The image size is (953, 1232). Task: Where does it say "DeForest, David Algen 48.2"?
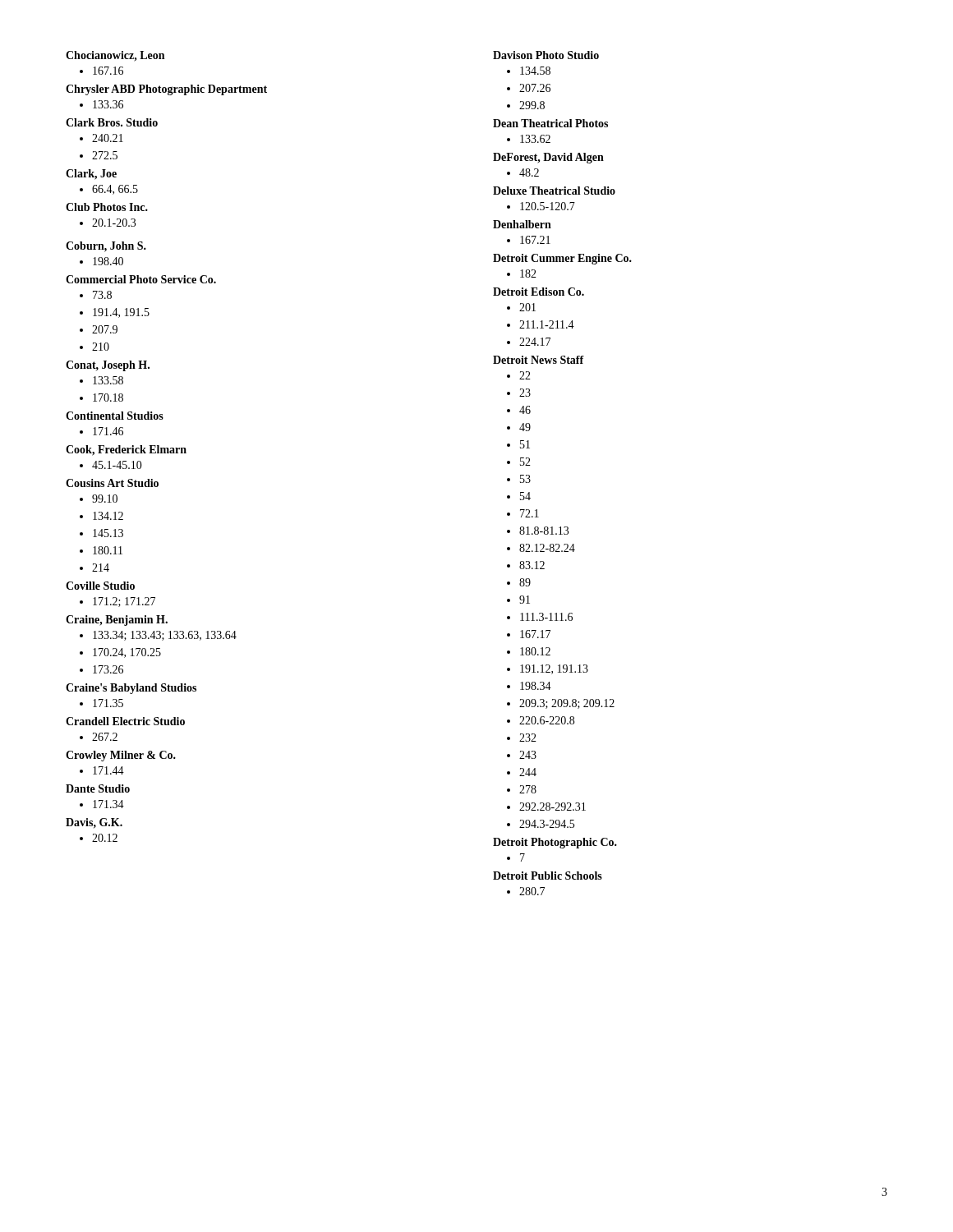548,158
